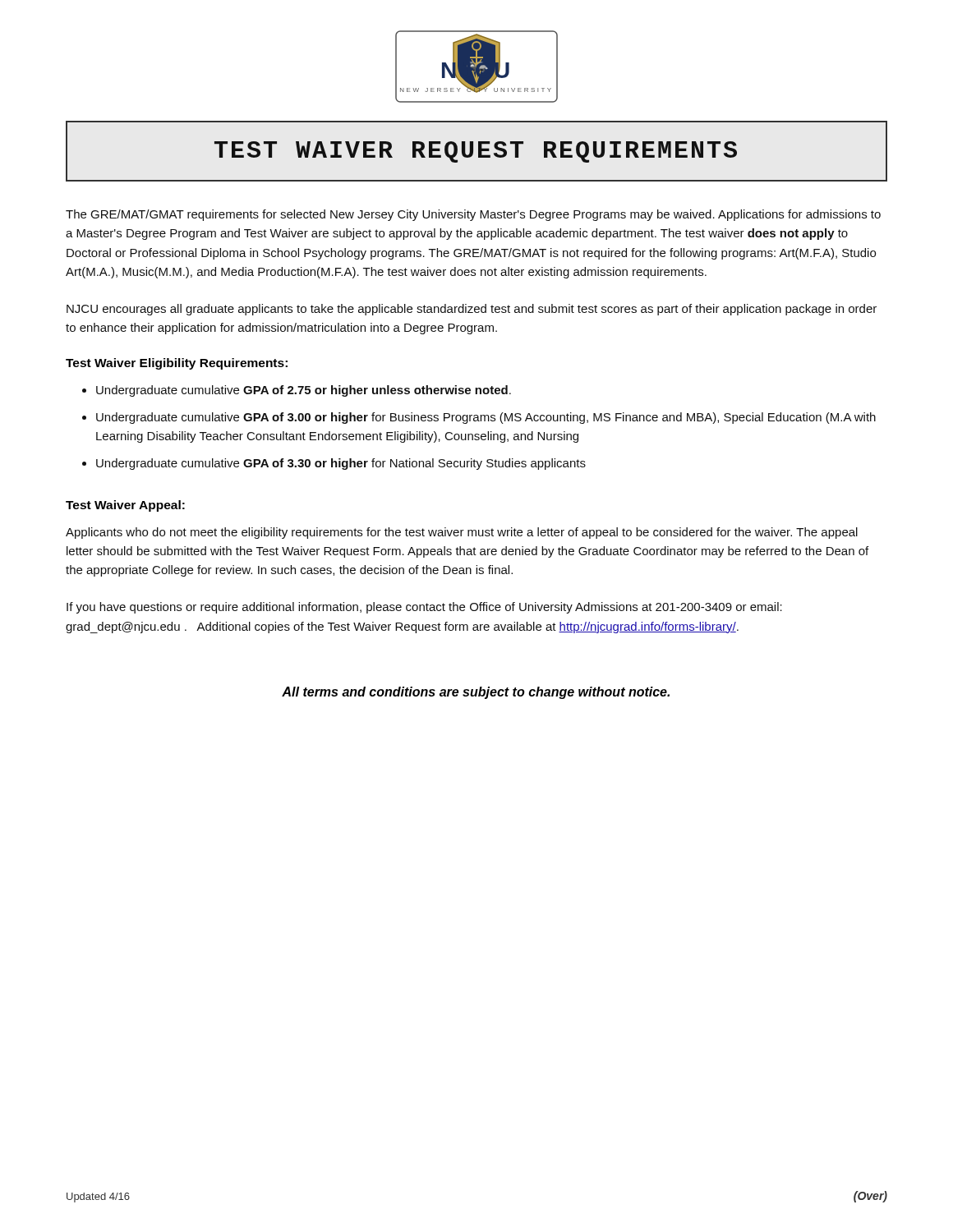Find the region starting "If you have questions or require additional"

[x=424, y=616]
